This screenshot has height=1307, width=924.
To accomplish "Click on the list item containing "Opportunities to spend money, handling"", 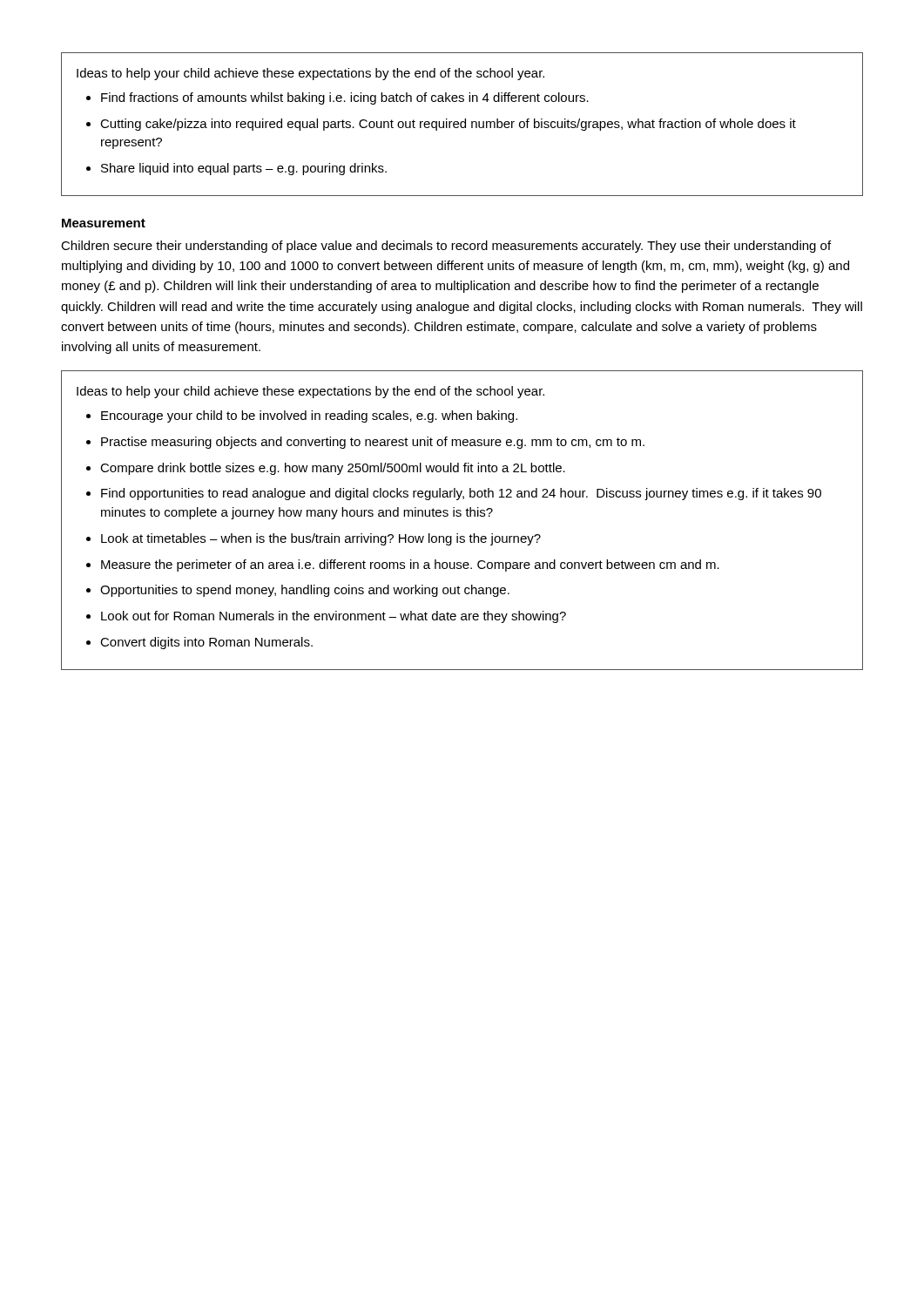I will [305, 590].
